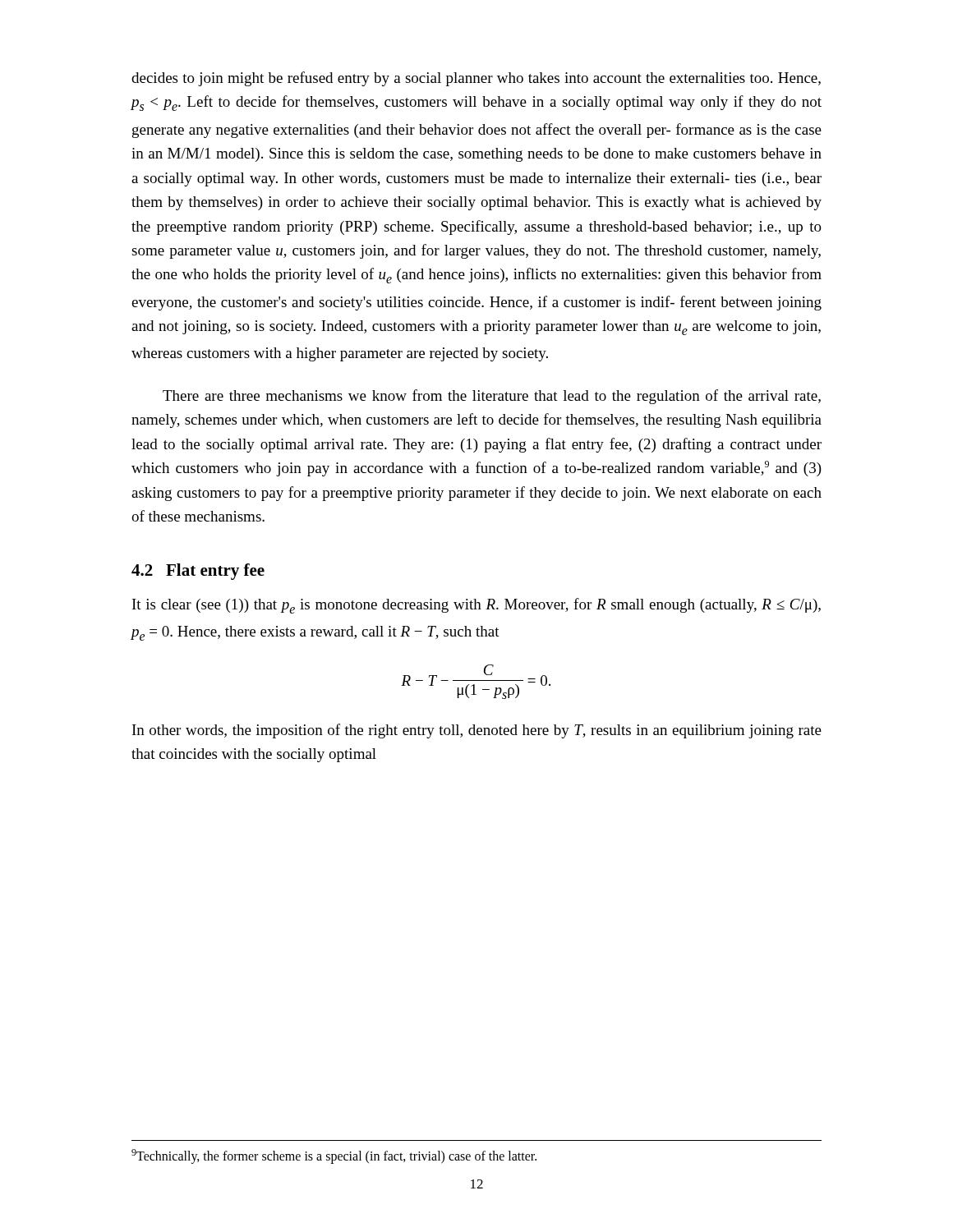The image size is (953, 1232).
Task: Find the text block that says "There are three"
Action: click(476, 456)
